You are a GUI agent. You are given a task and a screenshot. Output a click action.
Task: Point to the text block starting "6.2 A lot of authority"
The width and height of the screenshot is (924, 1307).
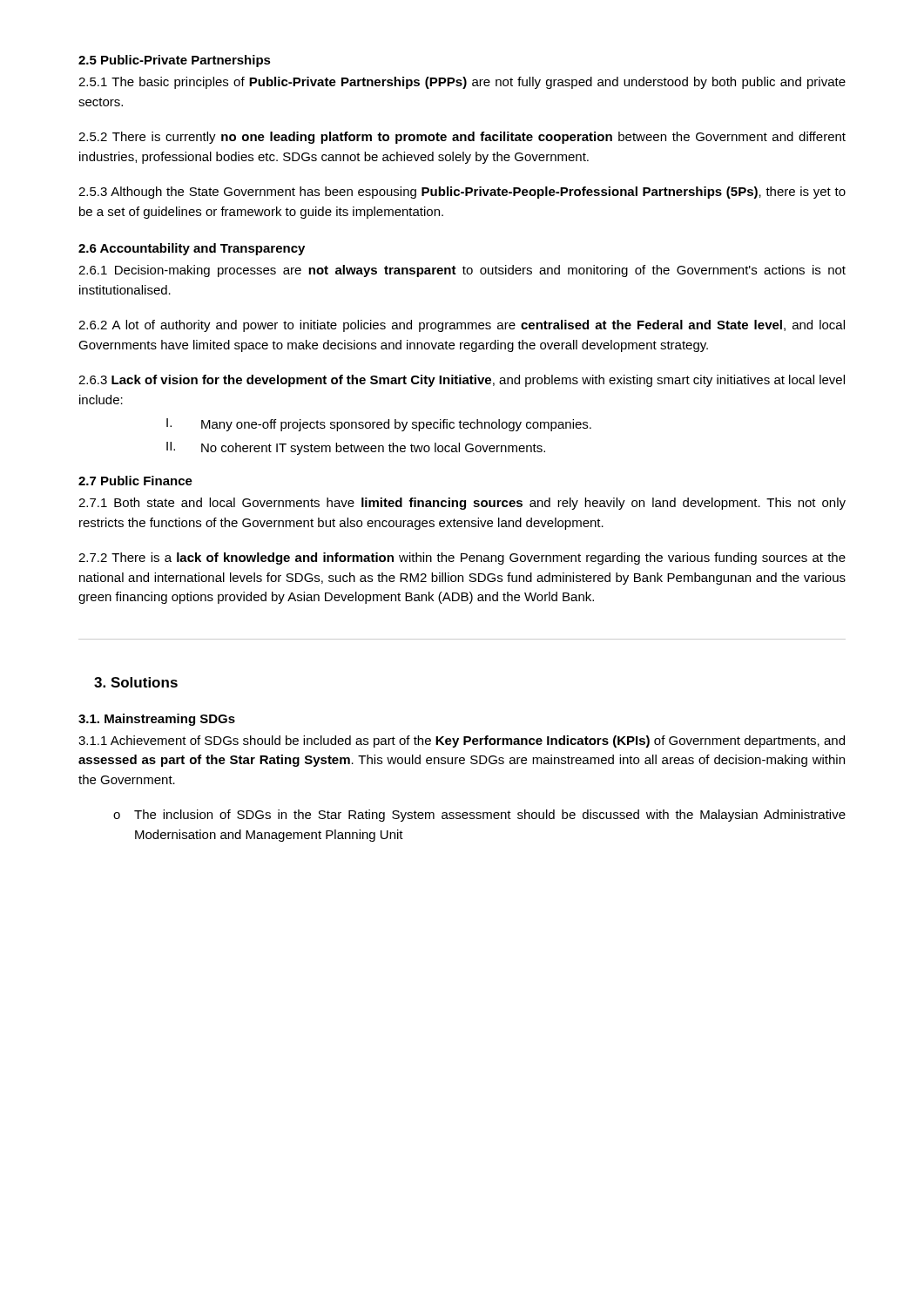462,335
